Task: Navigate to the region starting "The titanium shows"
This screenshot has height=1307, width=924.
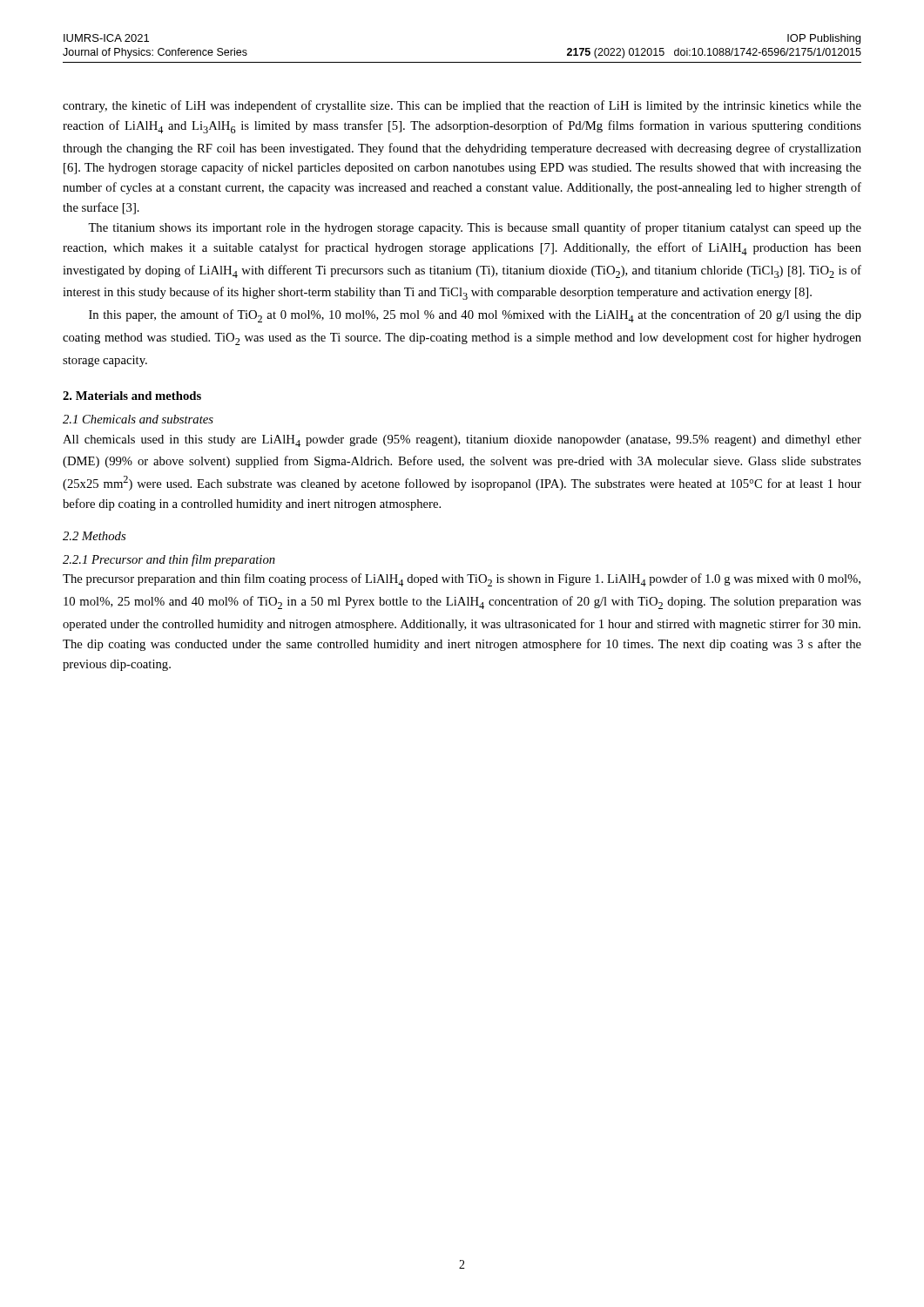Action: (462, 262)
